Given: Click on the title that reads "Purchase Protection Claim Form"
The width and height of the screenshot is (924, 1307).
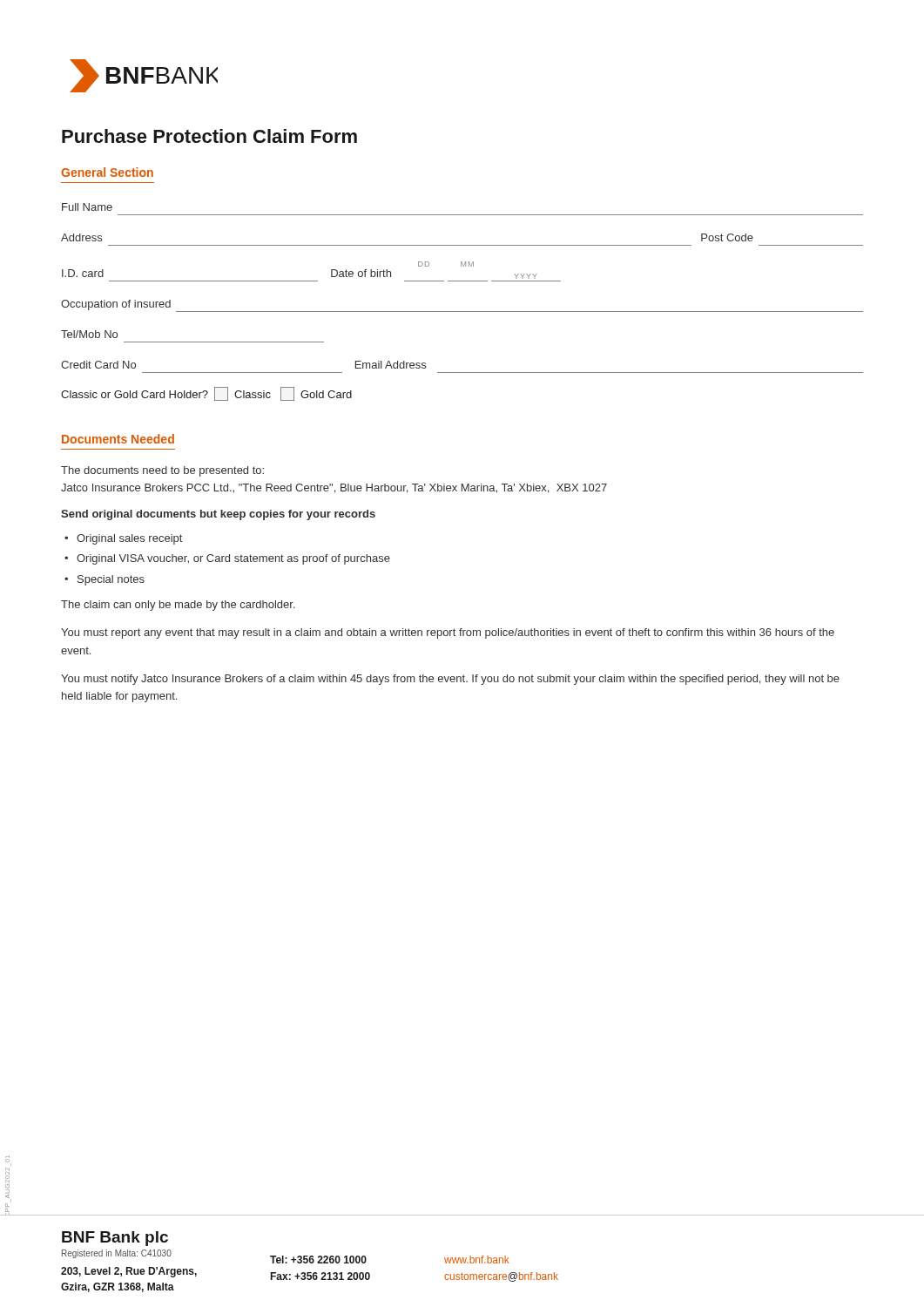Looking at the screenshot, I should point(210,136).
